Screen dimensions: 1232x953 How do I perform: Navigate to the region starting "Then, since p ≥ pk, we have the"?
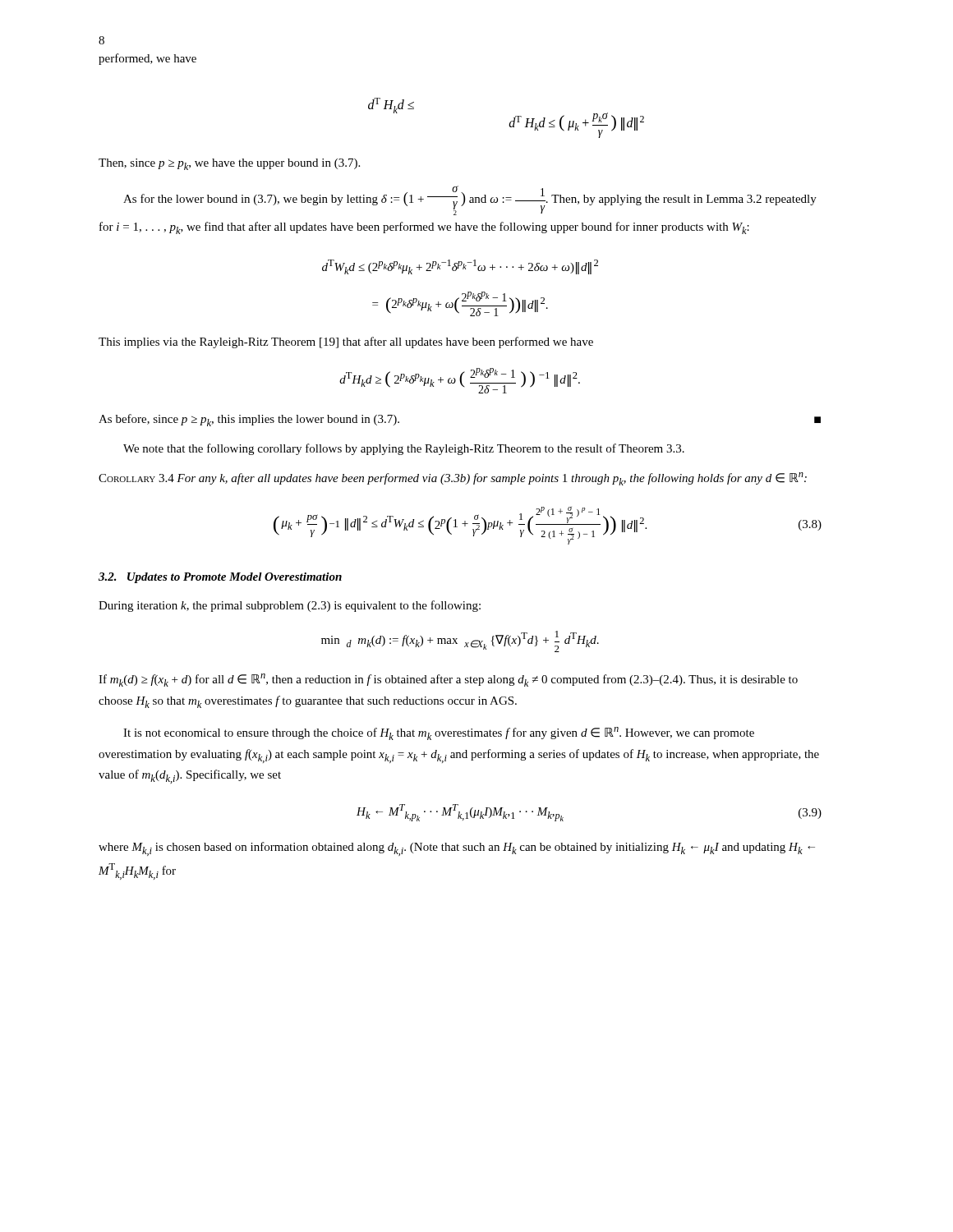point(230,164)
